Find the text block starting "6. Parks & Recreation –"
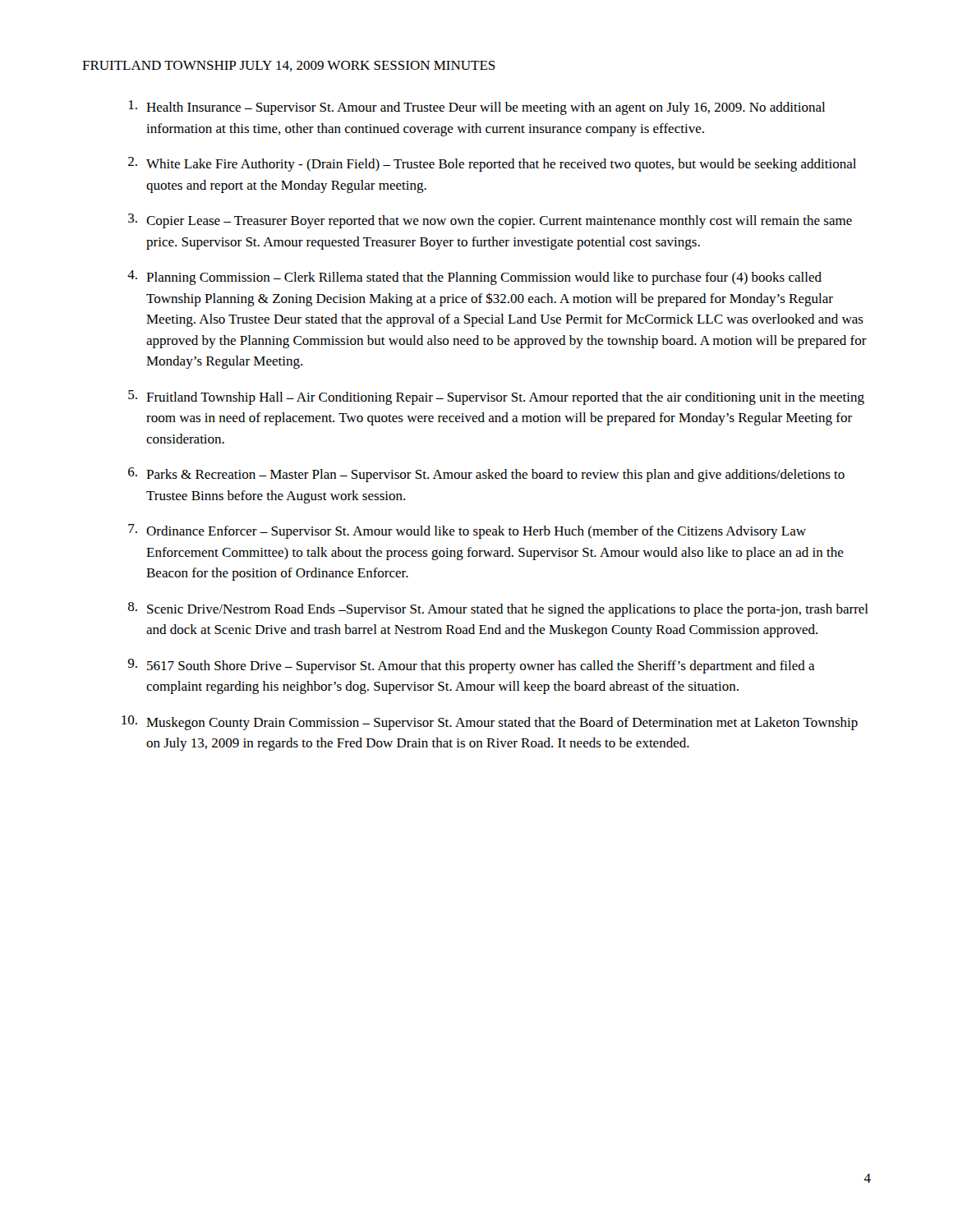The image size is (953, 1232). point(476,485)
